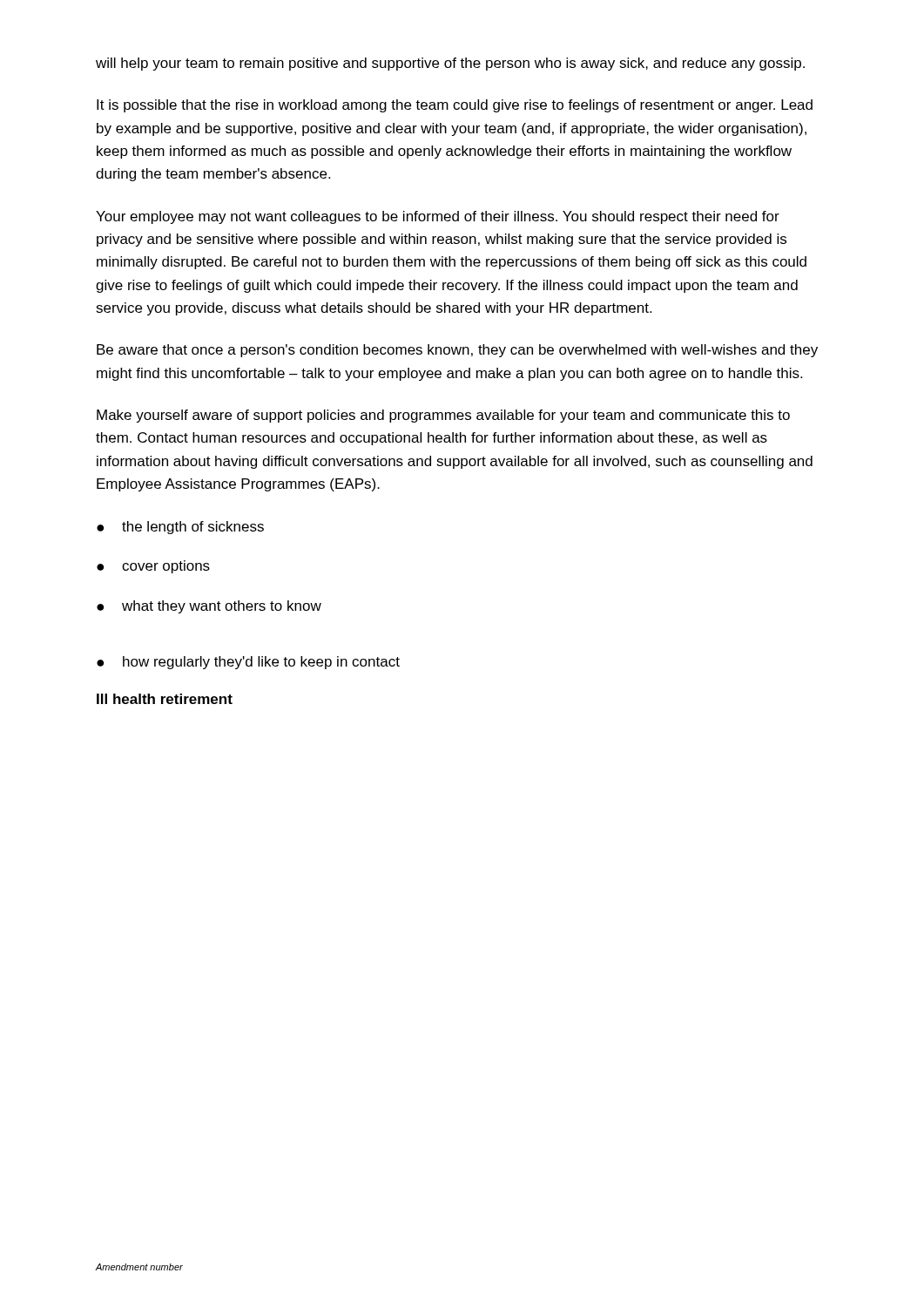
Task: Click the passage that begins "It is possible that the"
Action: coord(455,140)
